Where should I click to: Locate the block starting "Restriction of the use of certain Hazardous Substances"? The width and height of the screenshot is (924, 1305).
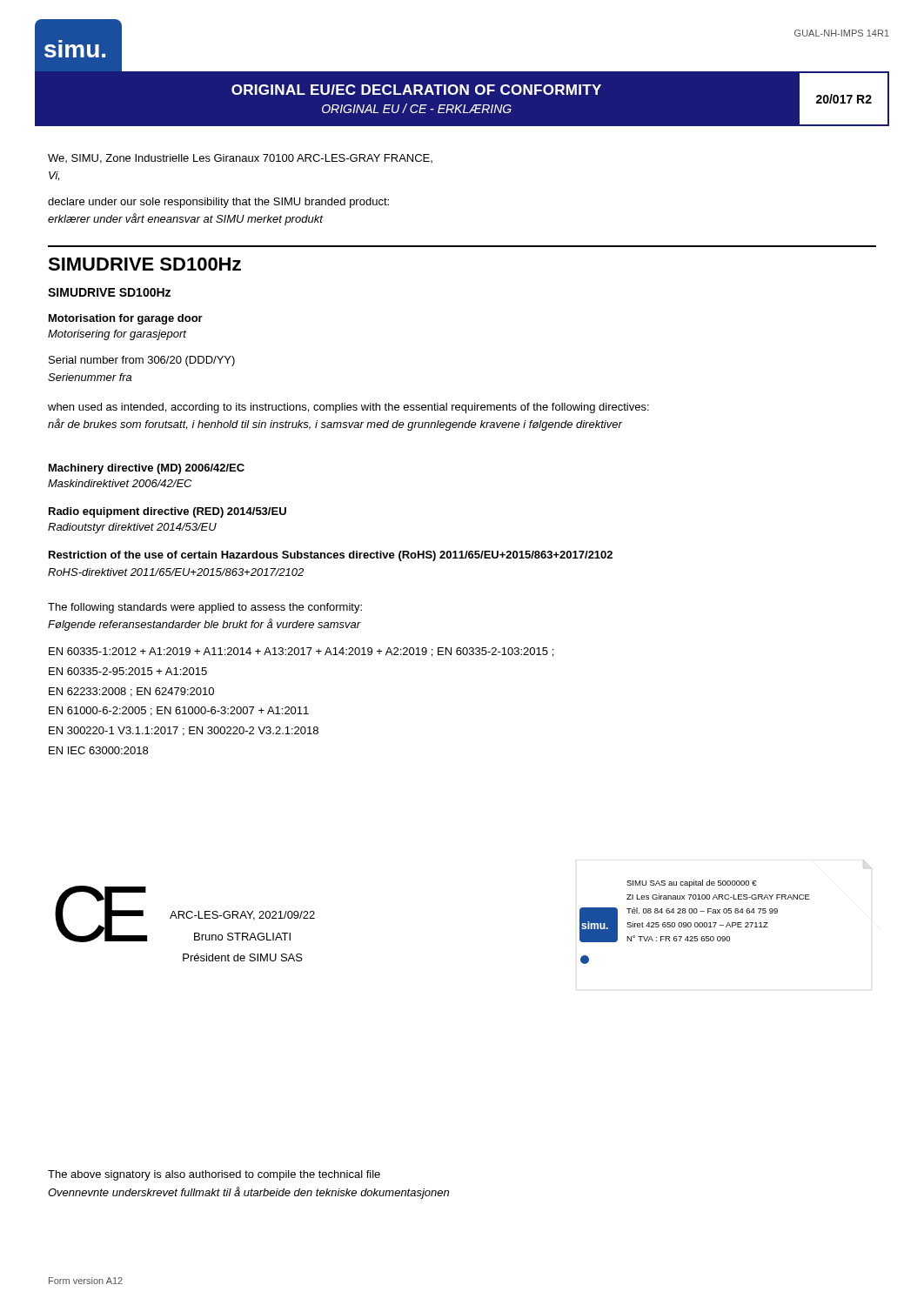(x=330, y=555)
